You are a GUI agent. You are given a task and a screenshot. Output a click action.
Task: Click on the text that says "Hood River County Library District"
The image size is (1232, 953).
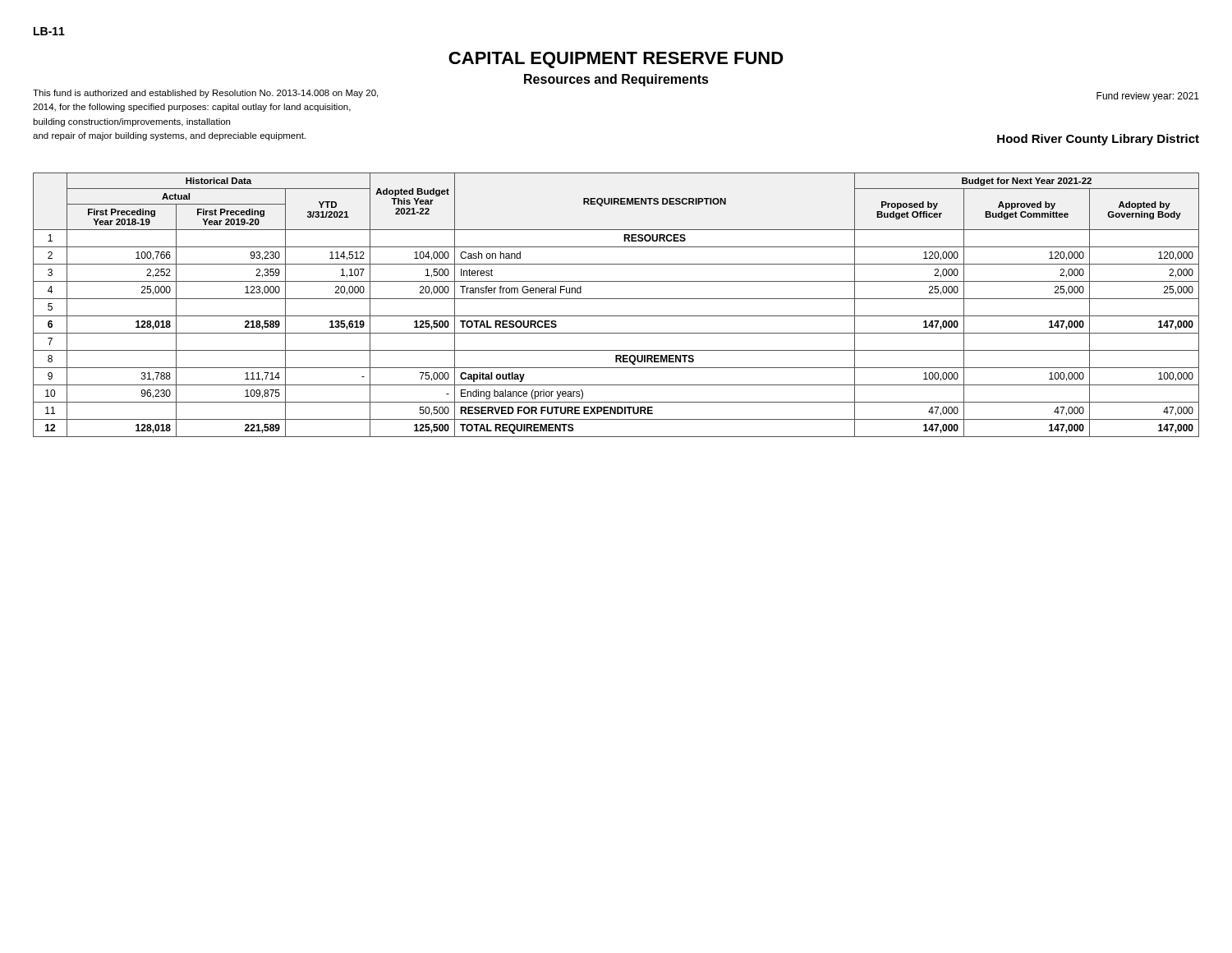1098,138
